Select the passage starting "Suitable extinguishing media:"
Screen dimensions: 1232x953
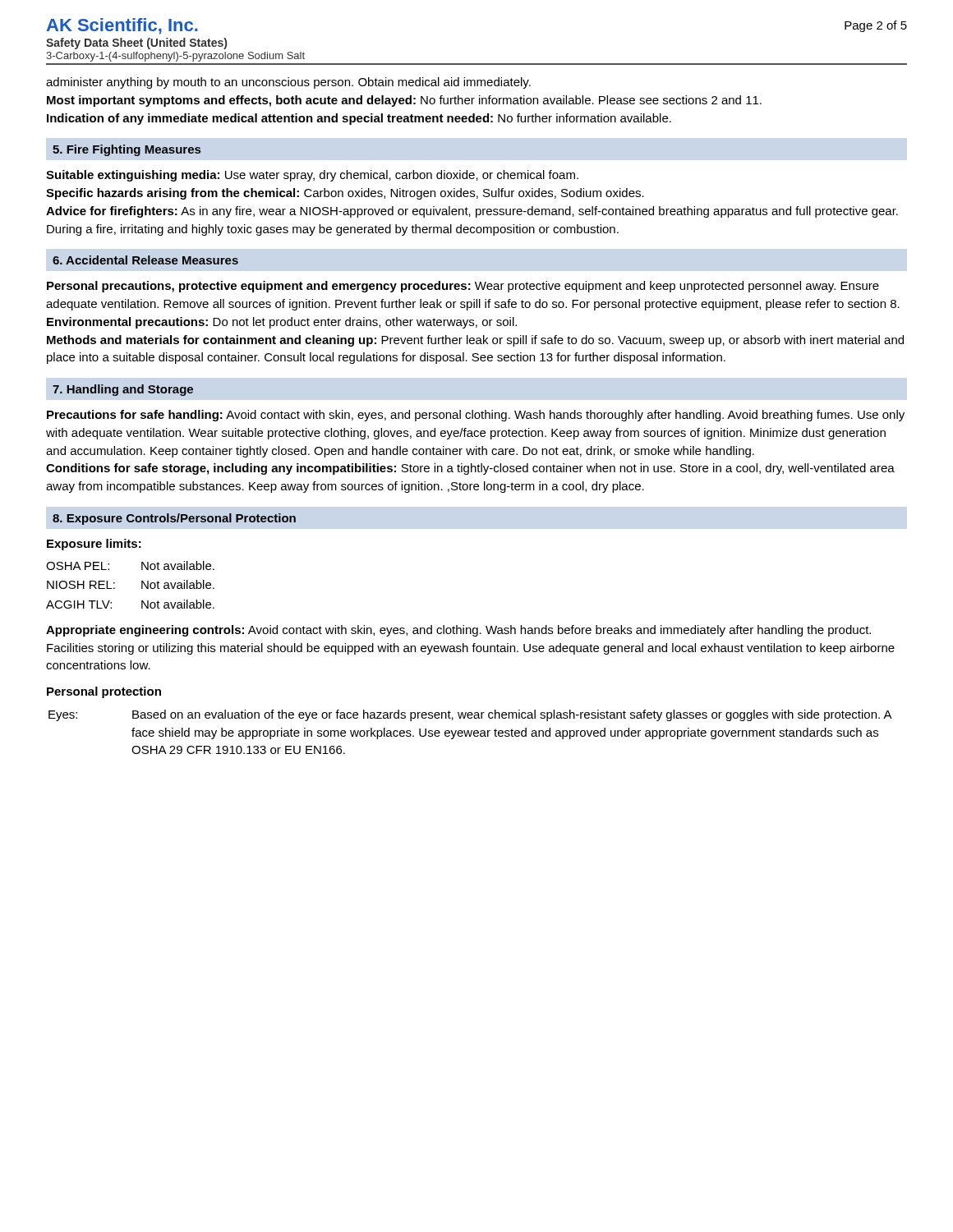click(472, 202)
